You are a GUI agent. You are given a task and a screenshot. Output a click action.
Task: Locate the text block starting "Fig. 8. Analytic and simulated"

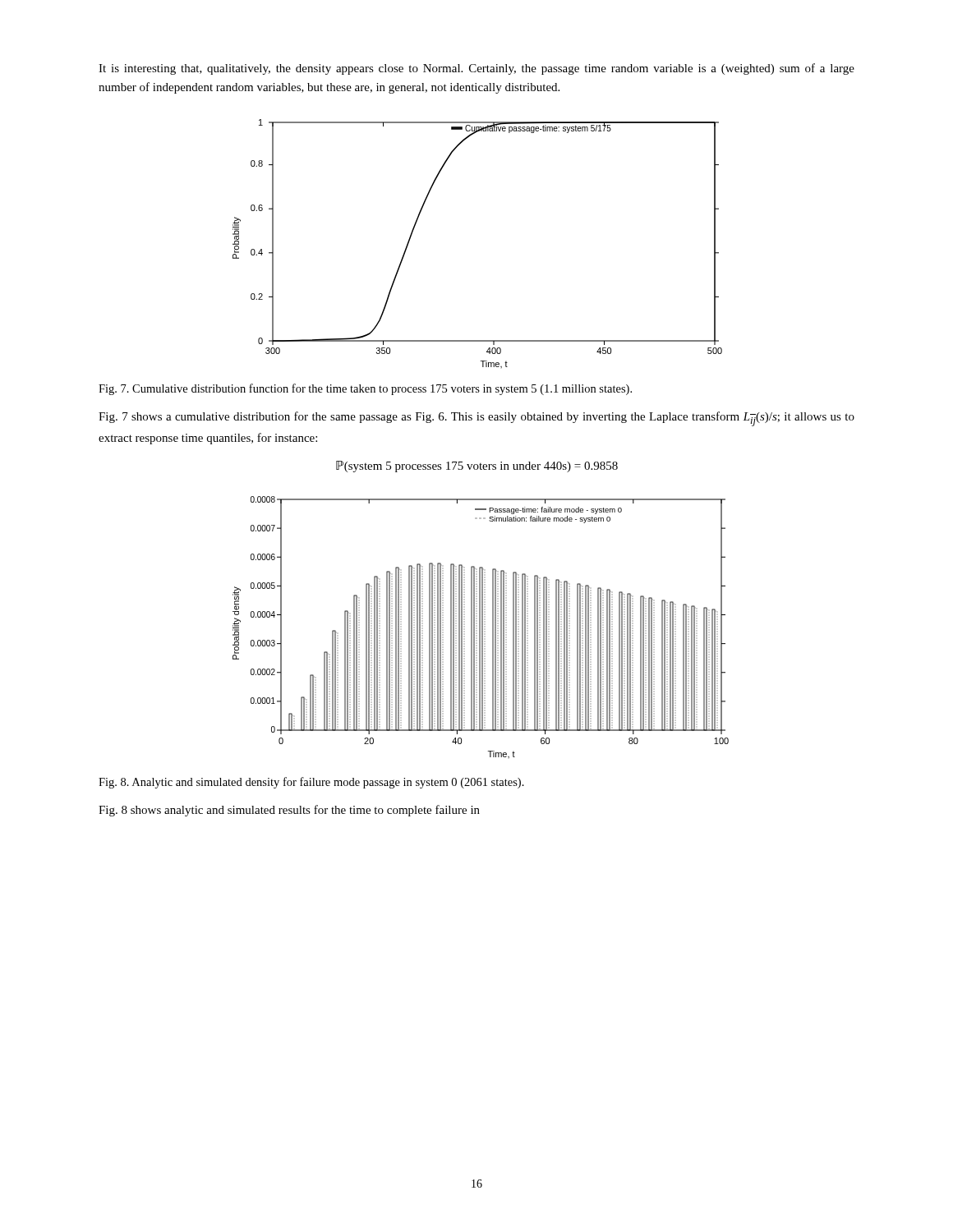pos(311,782)
